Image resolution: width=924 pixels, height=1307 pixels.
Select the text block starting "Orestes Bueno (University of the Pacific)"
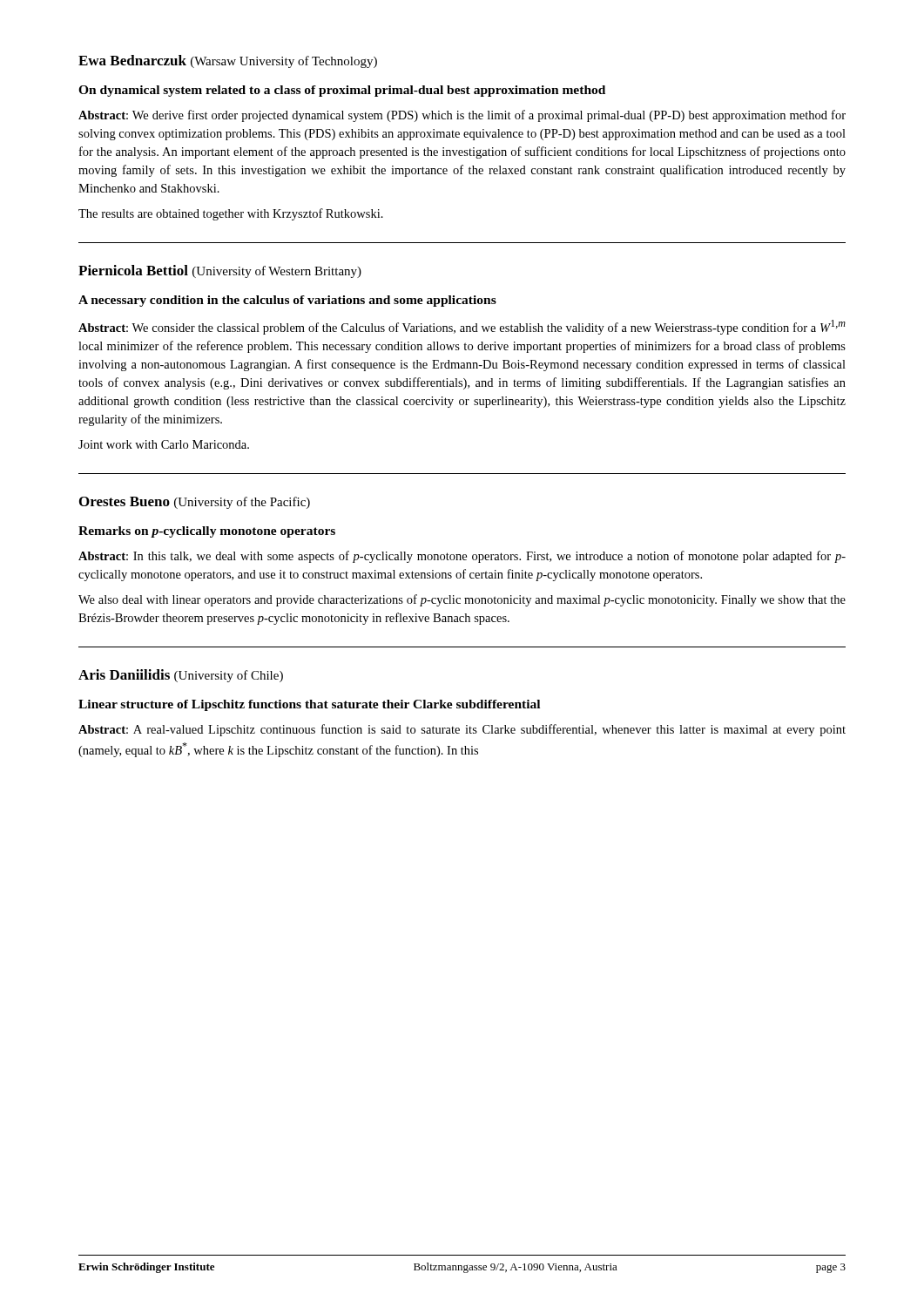[x=194, y=501]
